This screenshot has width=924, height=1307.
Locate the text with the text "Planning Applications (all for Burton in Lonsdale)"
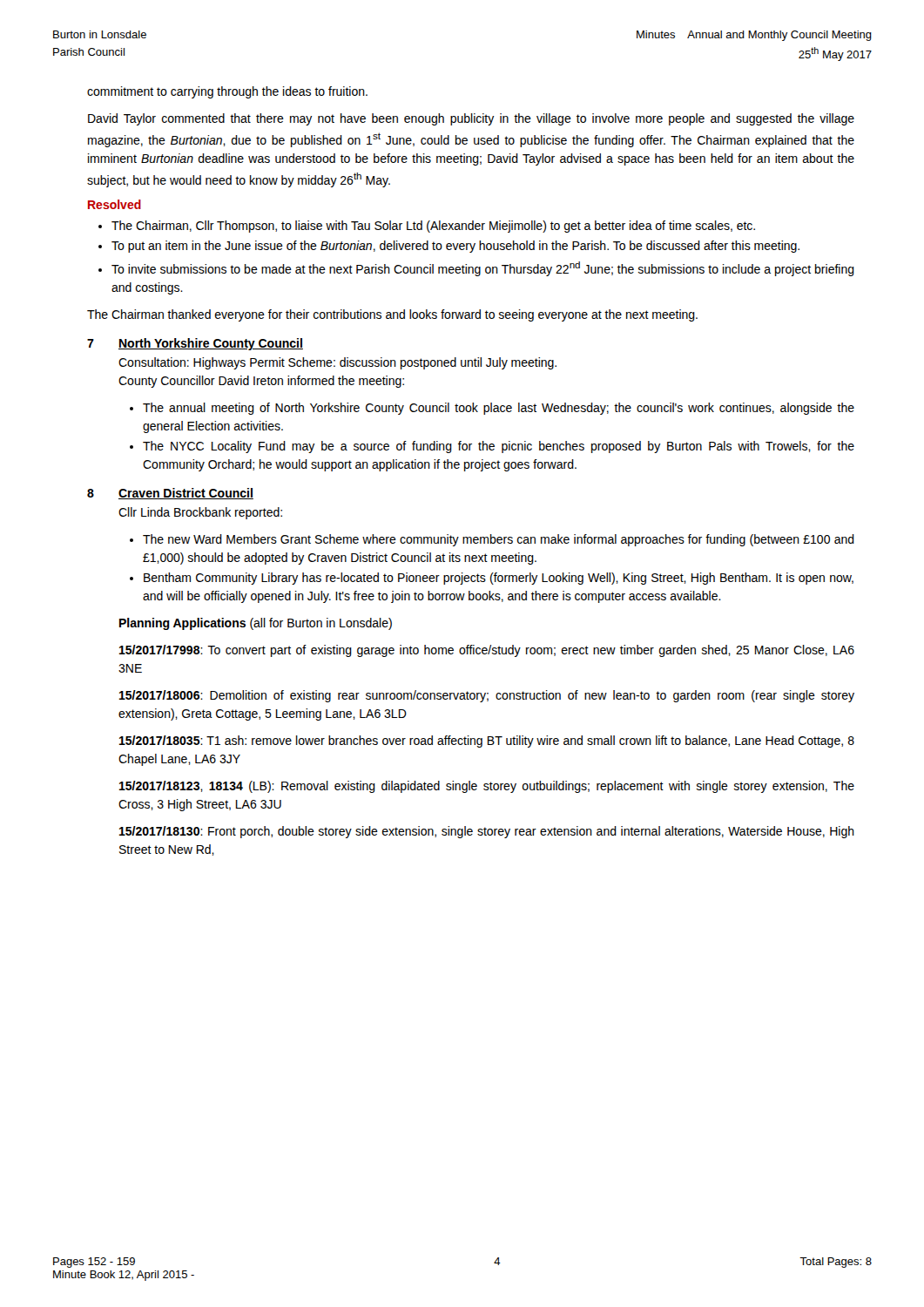tap(256, 624)
